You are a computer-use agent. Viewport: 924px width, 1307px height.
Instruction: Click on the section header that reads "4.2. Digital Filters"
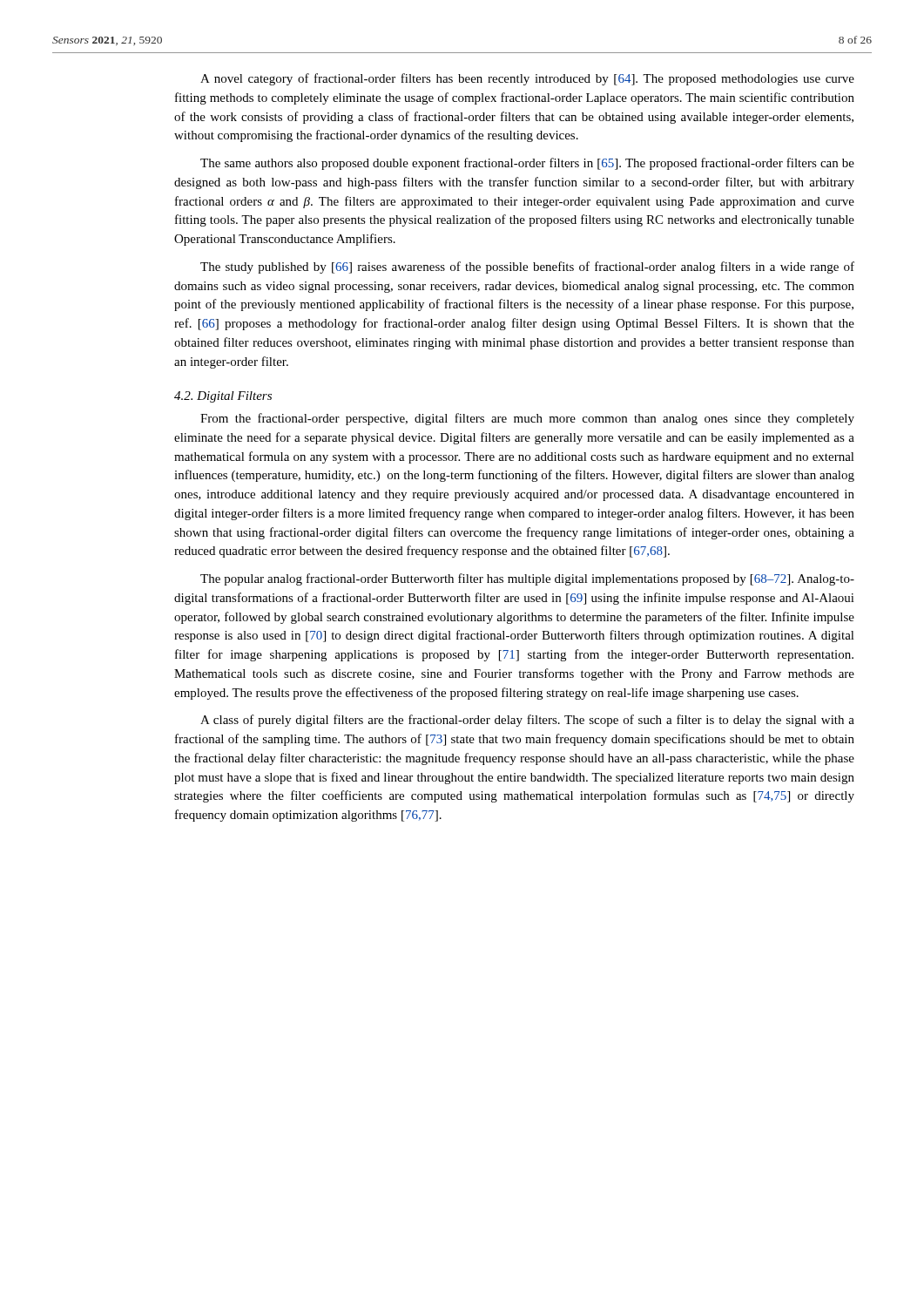[223, 397]
